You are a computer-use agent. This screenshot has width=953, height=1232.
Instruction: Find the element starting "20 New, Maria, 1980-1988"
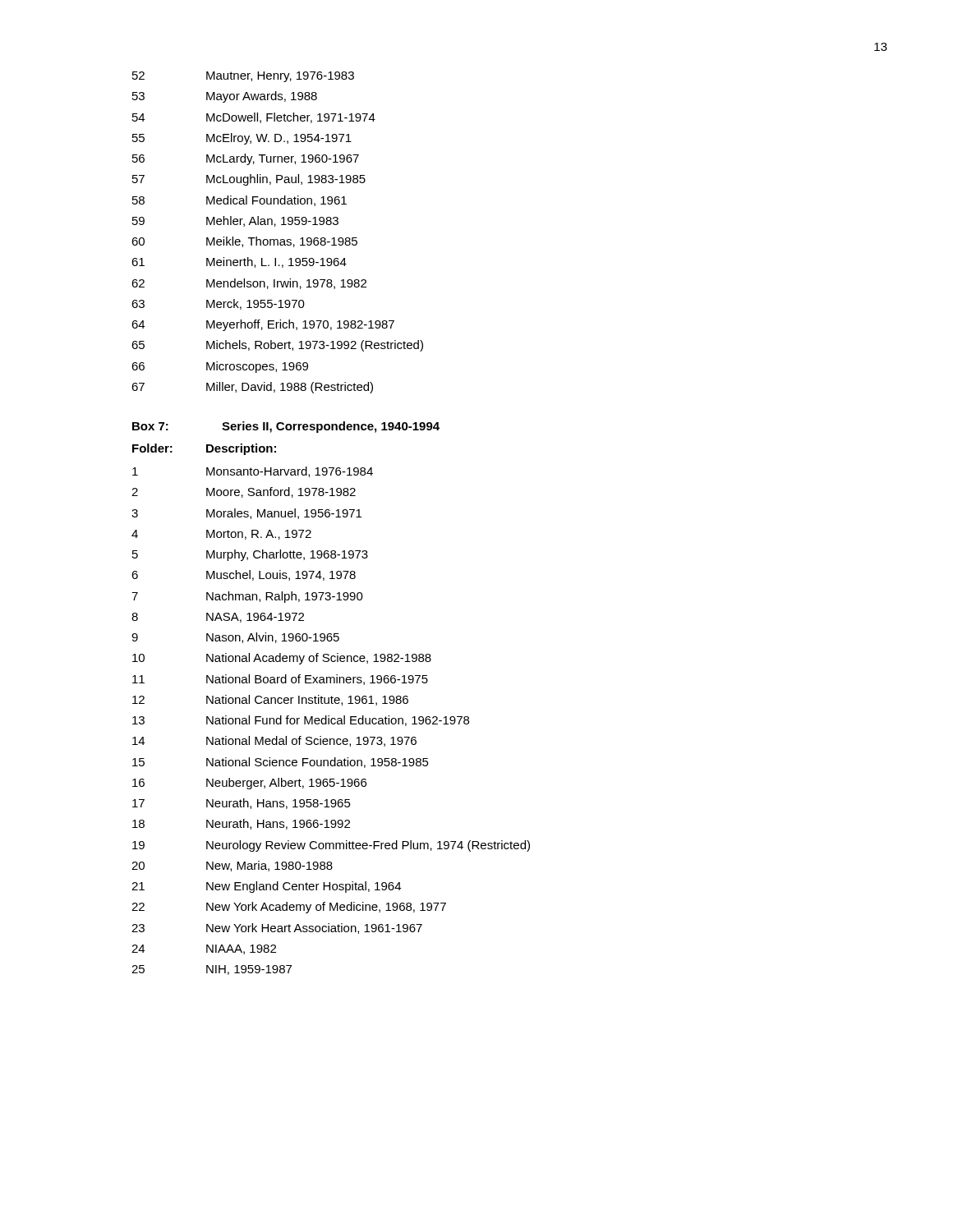(x=232, y=866)
